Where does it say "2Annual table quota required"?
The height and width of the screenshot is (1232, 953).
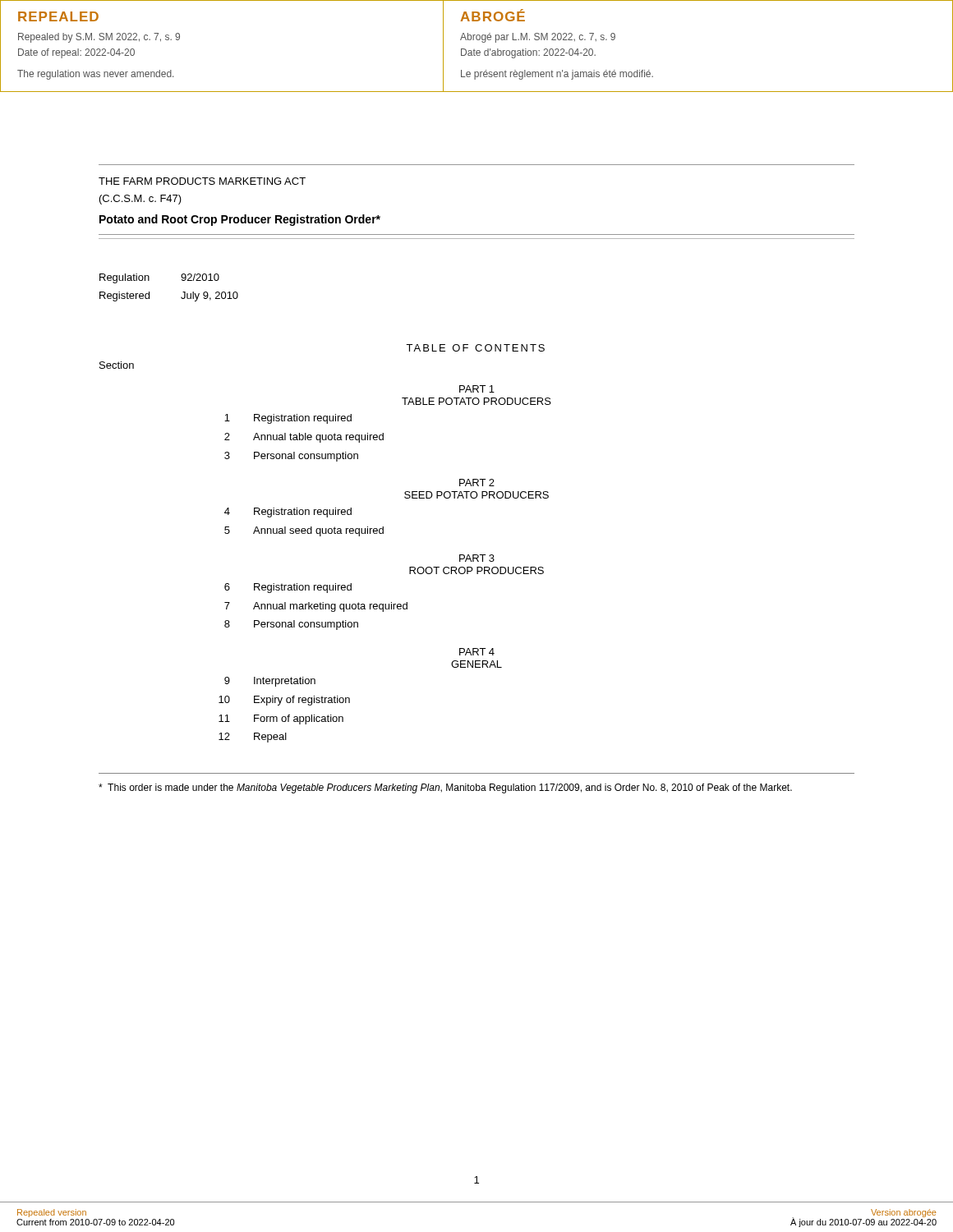tap(274, 437)
